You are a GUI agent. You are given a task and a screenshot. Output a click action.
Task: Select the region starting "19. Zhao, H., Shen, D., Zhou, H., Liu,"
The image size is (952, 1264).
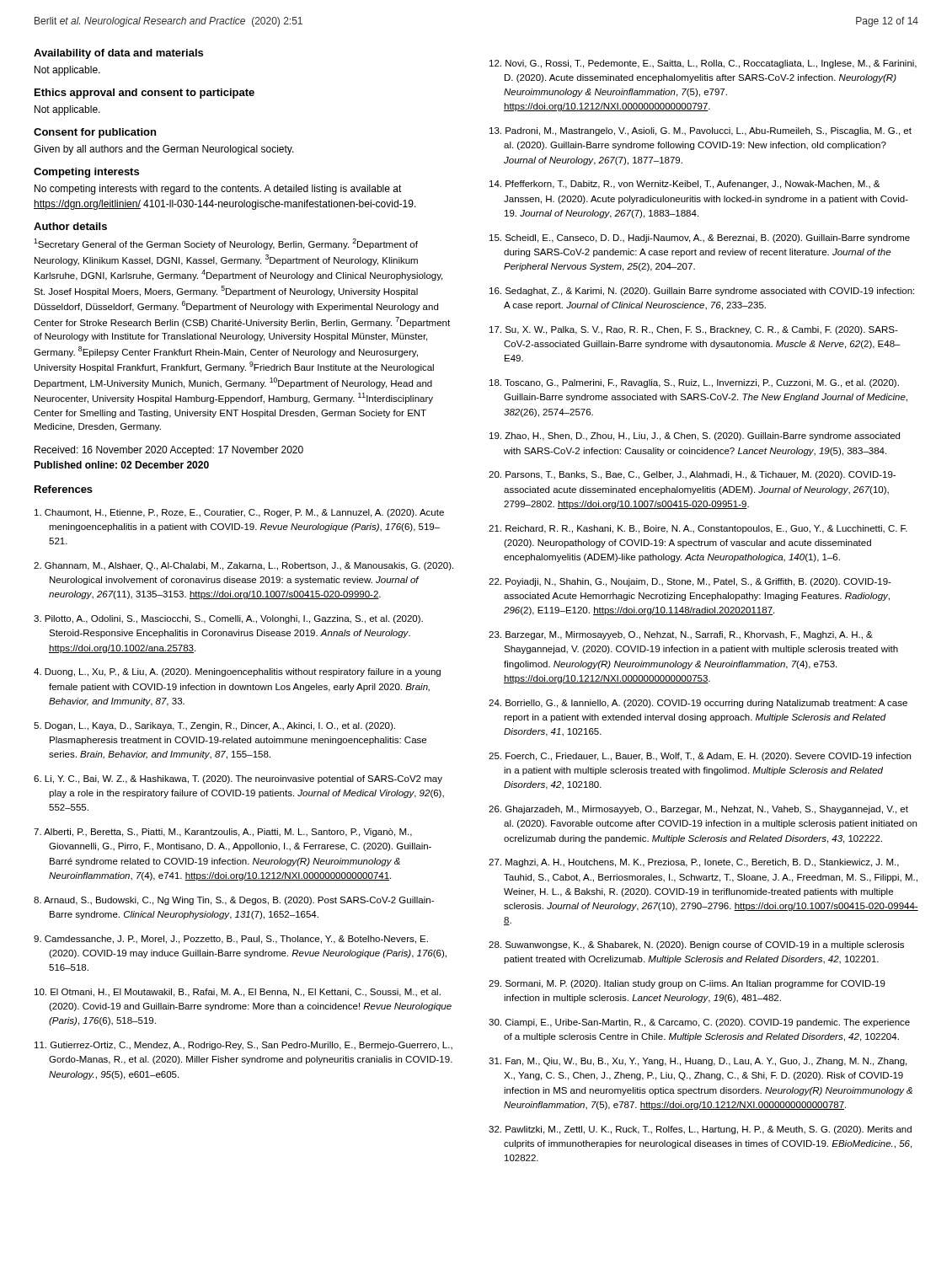click(703, 444)
